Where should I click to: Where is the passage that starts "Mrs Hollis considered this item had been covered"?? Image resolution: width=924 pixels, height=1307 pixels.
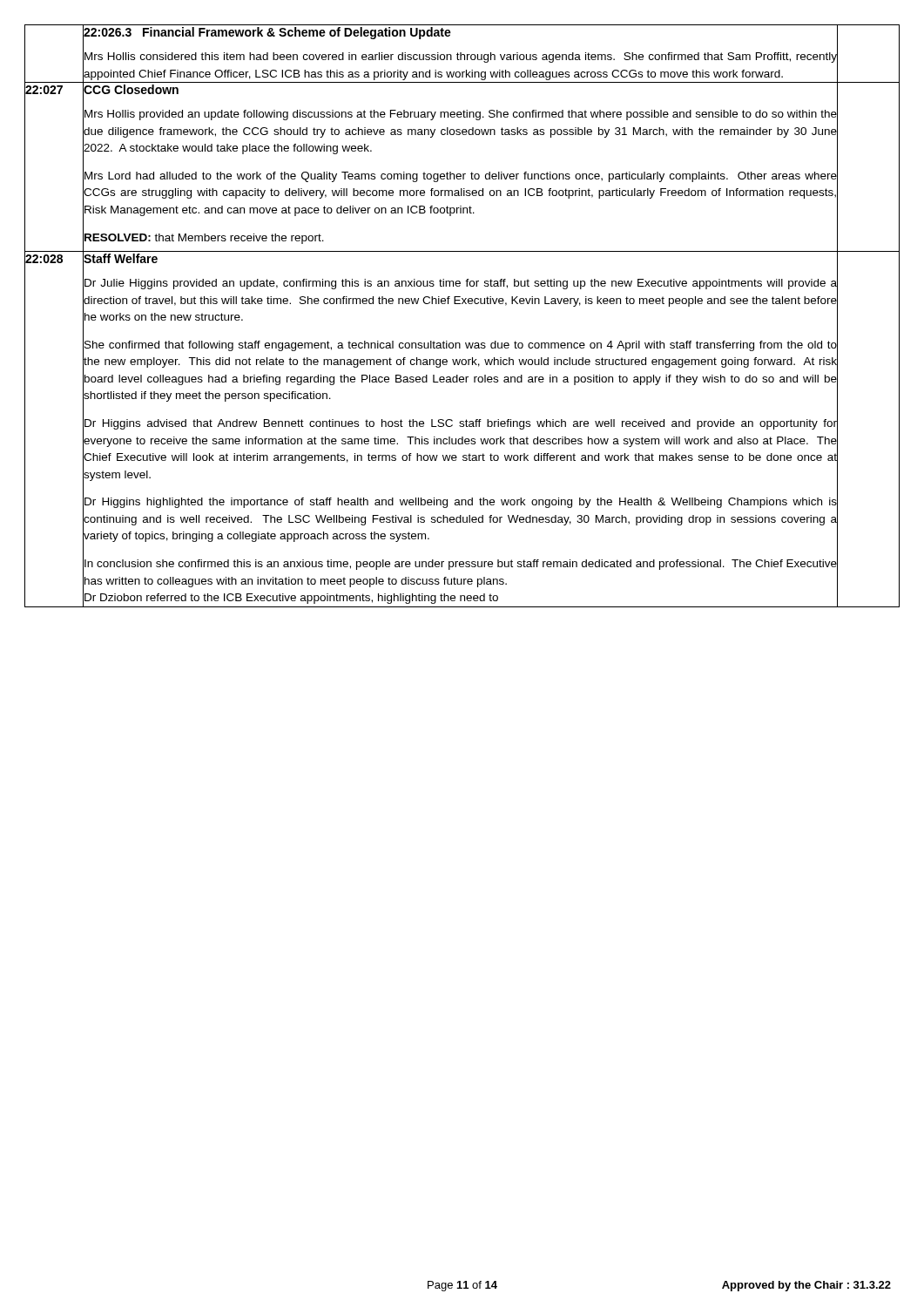(x=460, y=65)
